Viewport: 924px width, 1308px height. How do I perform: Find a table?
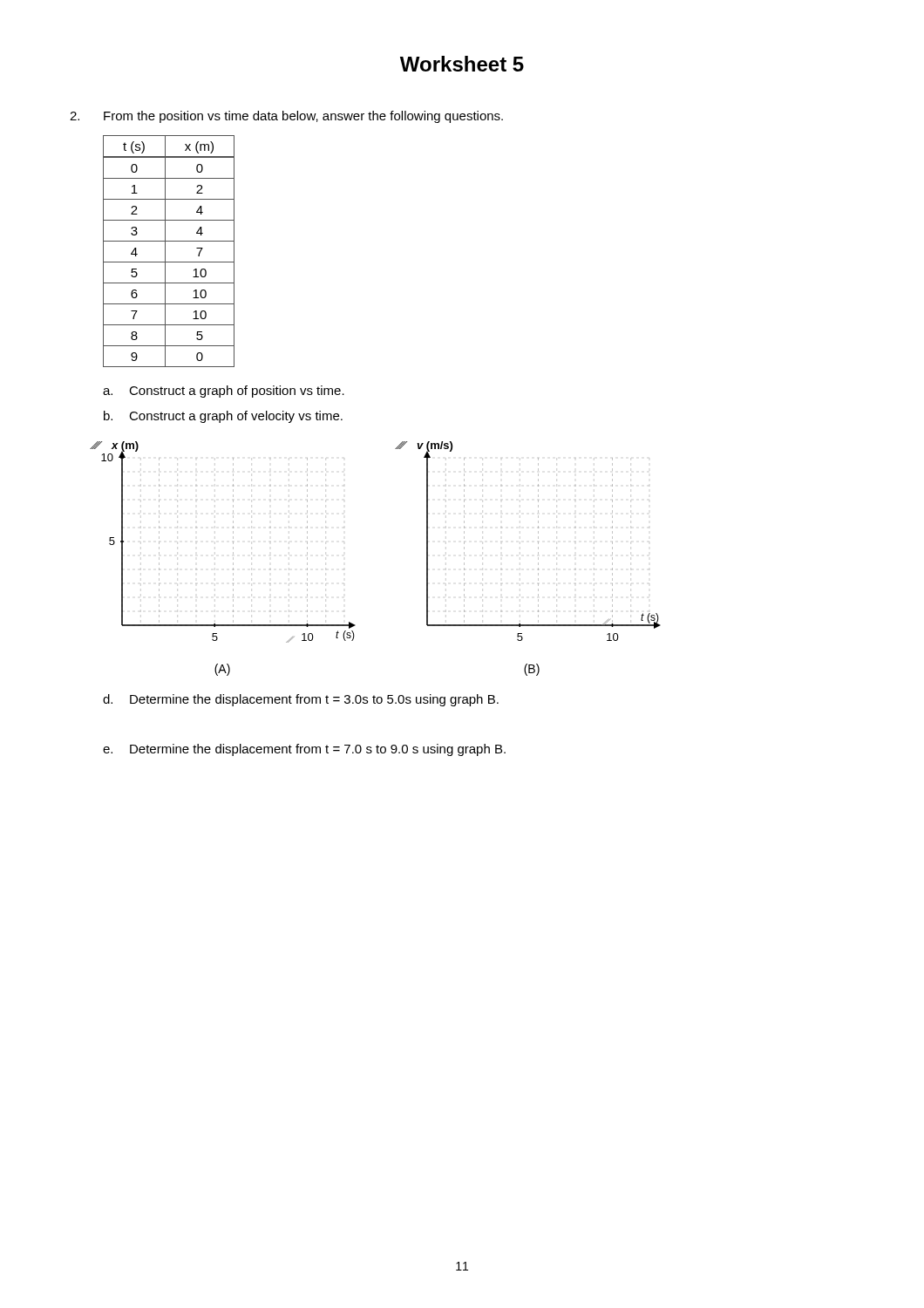479,251
